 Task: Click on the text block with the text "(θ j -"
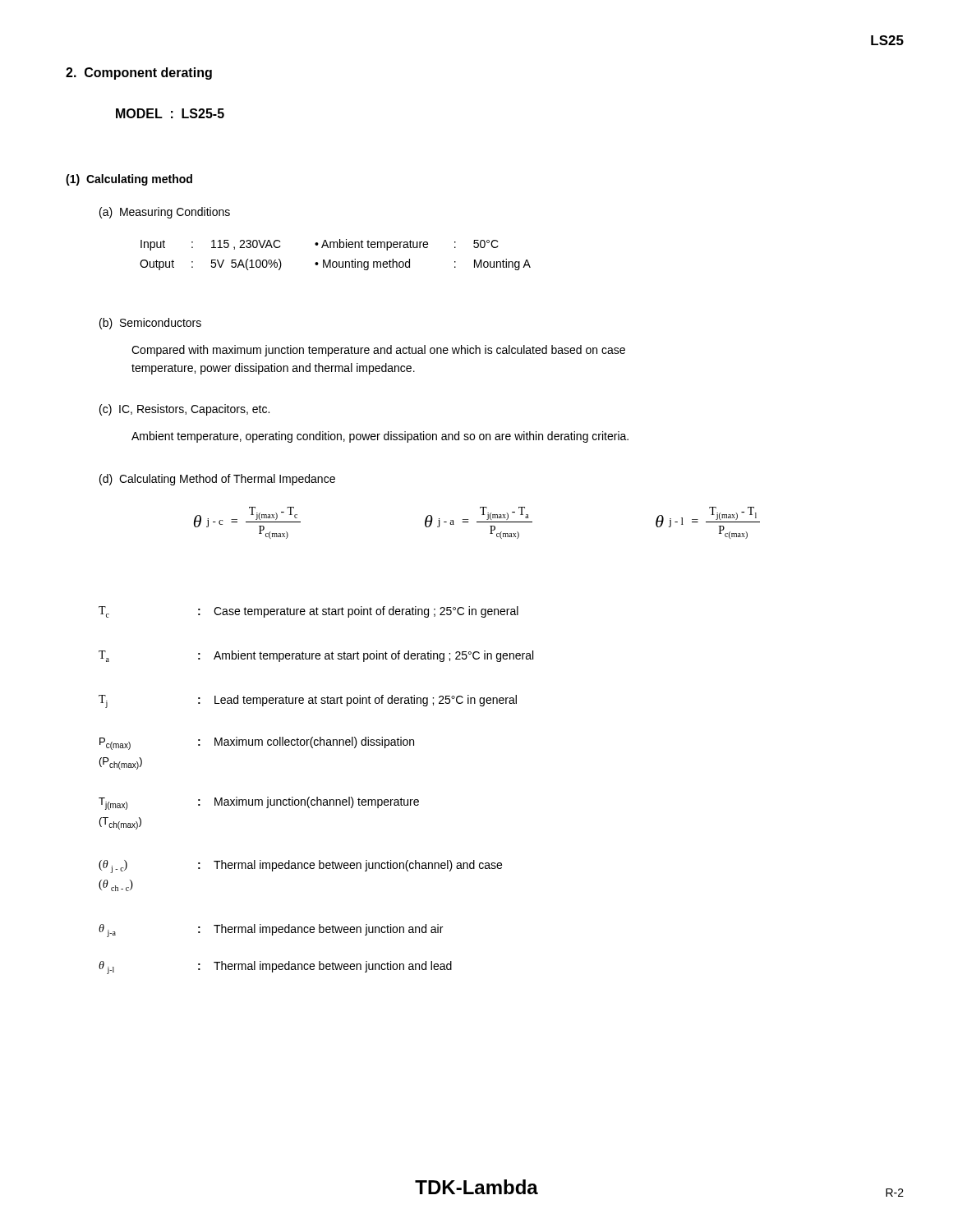coord(460,875)
